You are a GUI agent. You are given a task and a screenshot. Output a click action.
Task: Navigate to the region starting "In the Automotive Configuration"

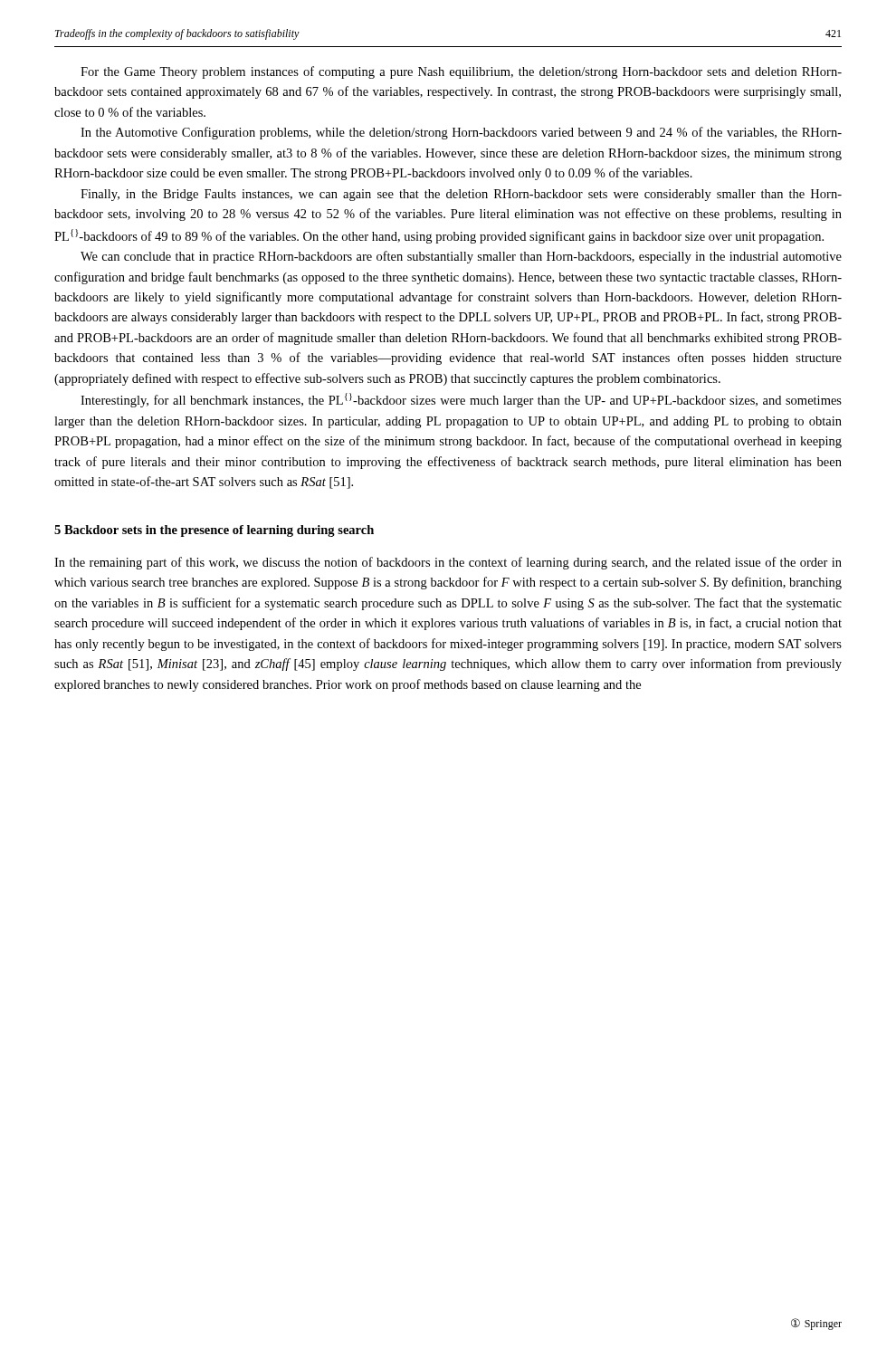click(448, 153)
